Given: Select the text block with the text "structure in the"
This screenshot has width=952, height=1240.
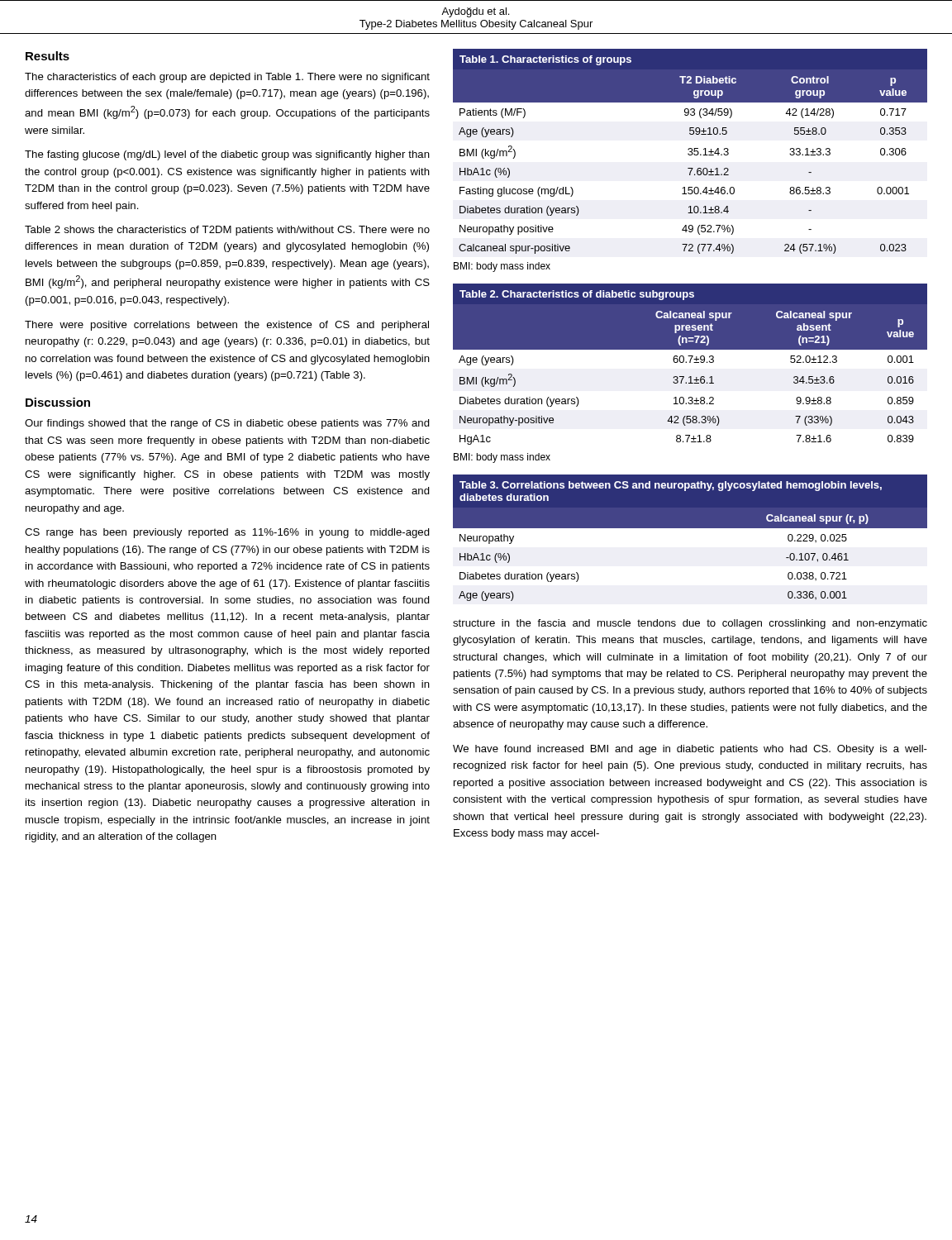Looking at the screenshot, I should click(x=690, y=673).
